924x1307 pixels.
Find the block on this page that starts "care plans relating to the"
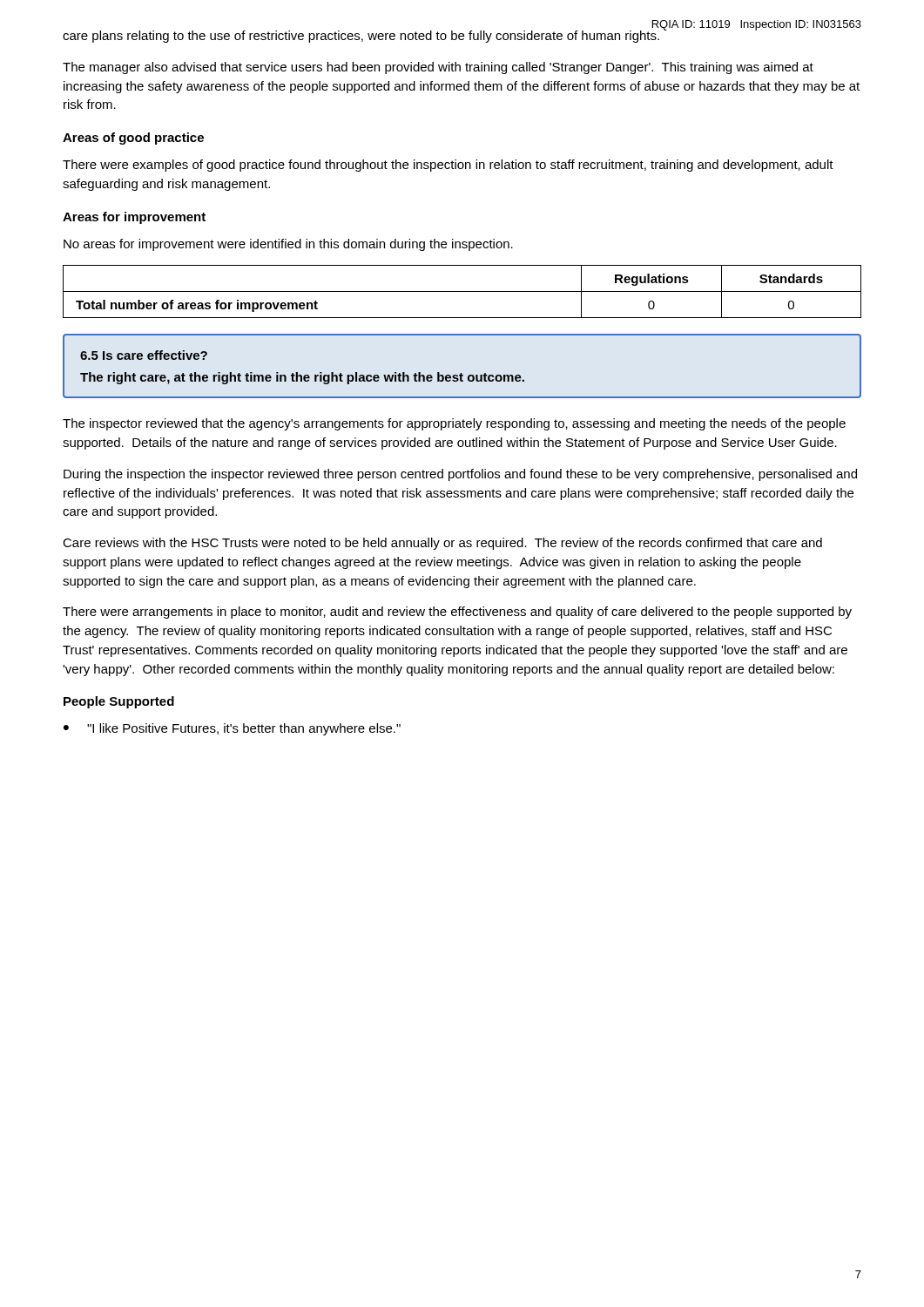click(362, 35)
